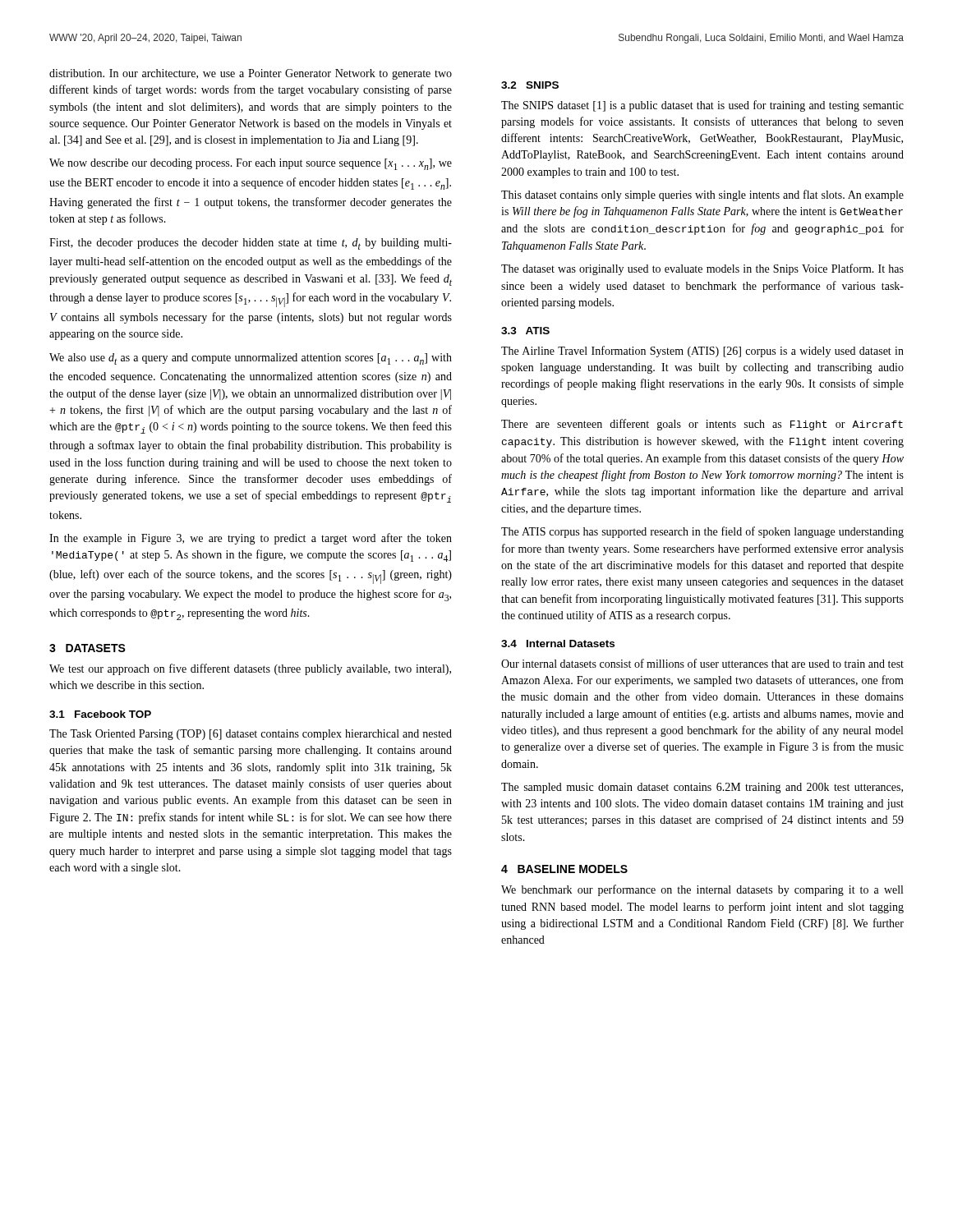Click on the element starting "We test our approach on five"
This screenshot has height=1232, width=953.
pos(251,678)
